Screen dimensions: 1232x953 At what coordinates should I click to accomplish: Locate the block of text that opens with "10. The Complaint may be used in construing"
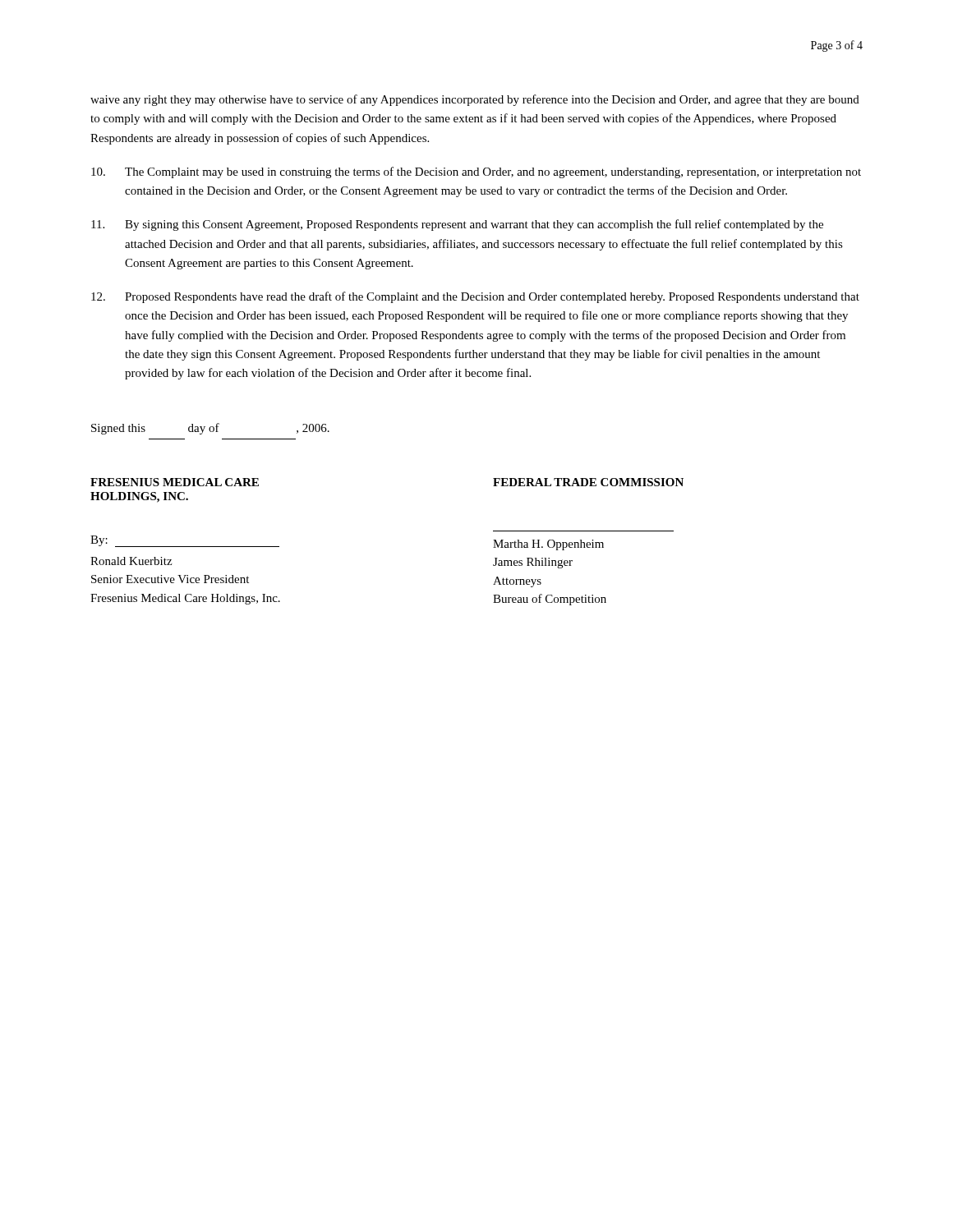[x=476, y=181]
